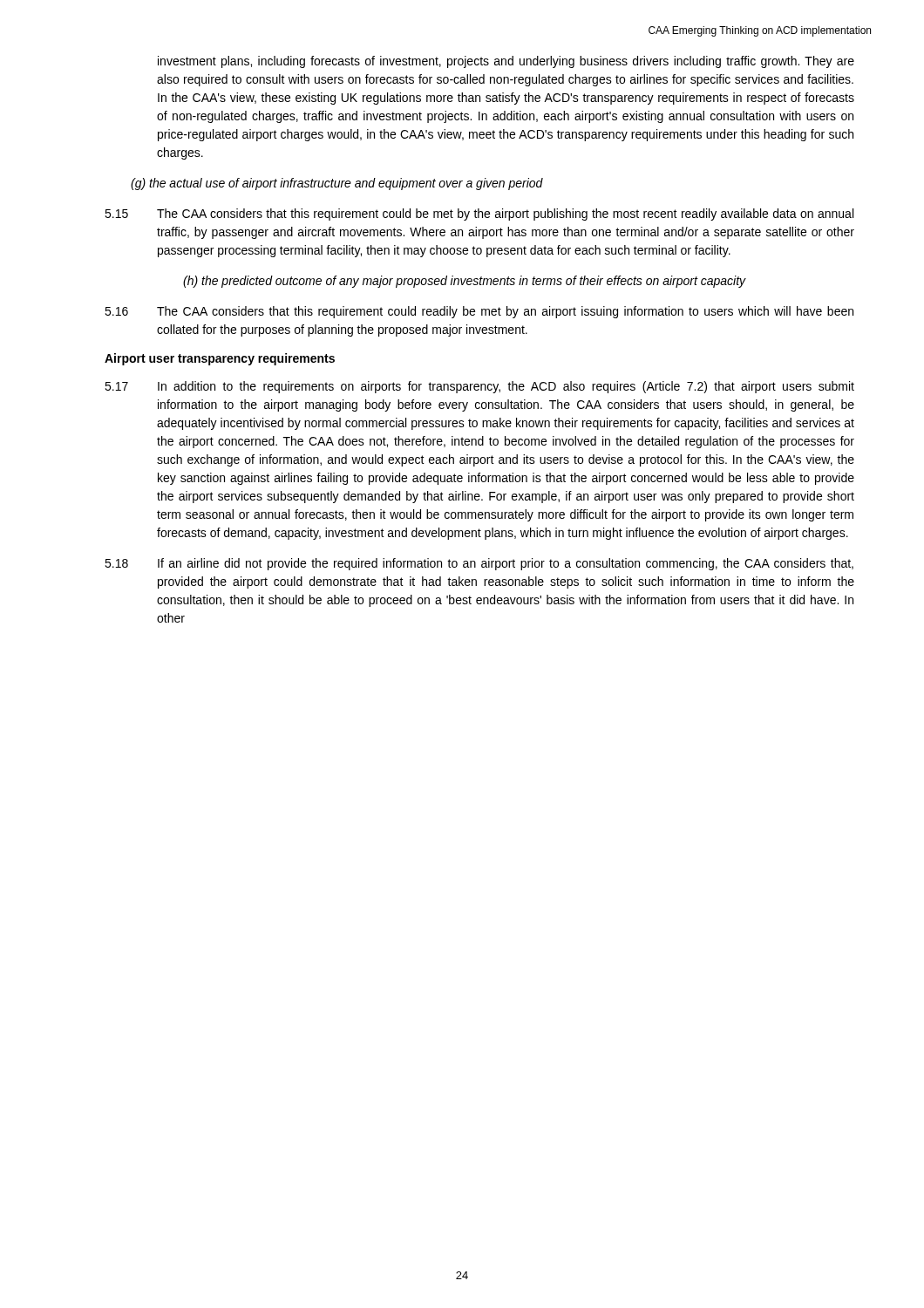924x1308 pixels.
Task: Locate the text starting "16 The CAA considers that this requirement could"
Action: (479, 321)
